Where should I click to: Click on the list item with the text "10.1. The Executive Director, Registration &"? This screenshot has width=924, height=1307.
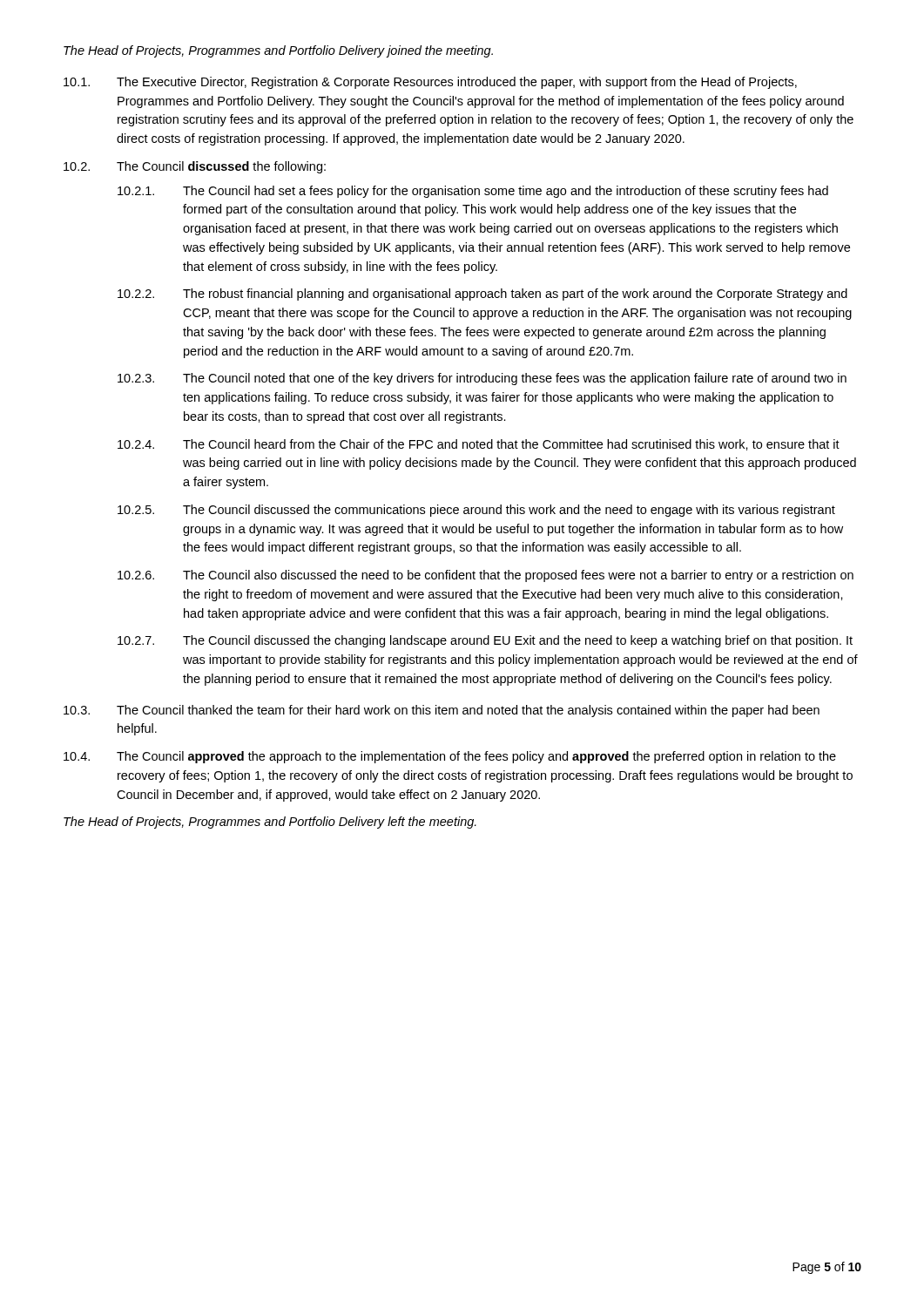pyautogui.click(x=462, y=111)
